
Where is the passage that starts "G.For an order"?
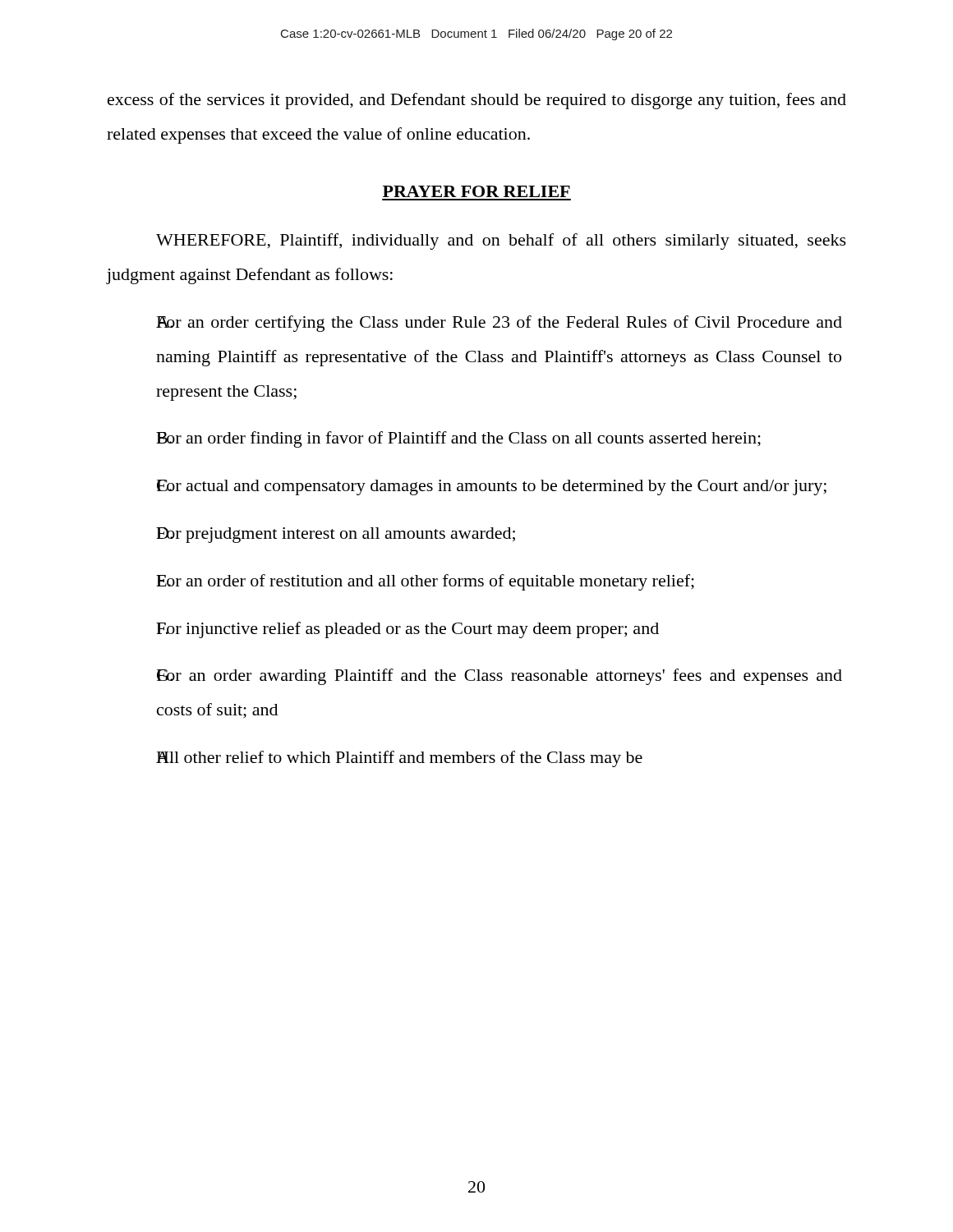(500, 677)
